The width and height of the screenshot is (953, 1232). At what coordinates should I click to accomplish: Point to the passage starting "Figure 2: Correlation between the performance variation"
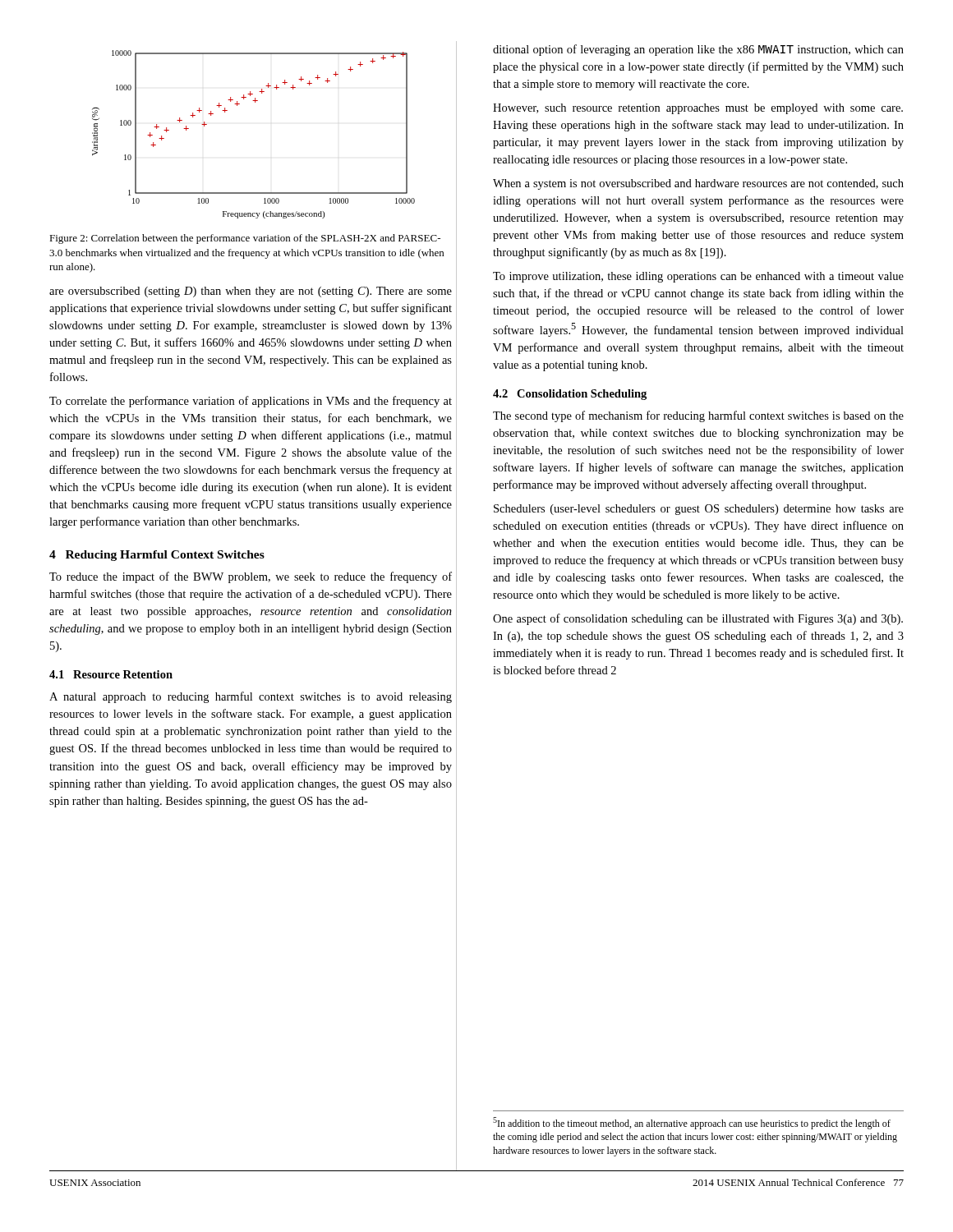tap(247, 252)
